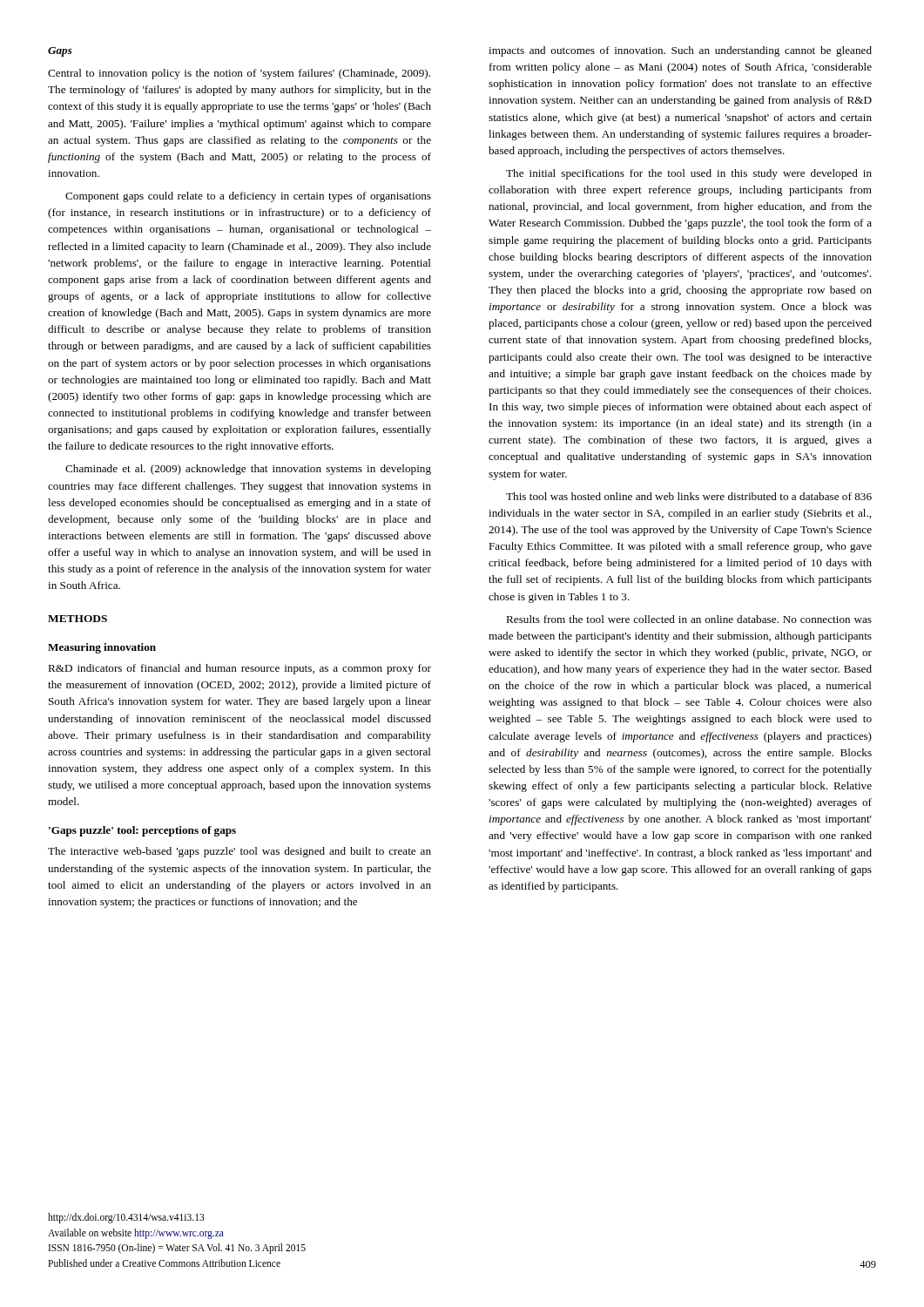Point to the block beginning "This tool was hosted online"

[x=680, y=546]
